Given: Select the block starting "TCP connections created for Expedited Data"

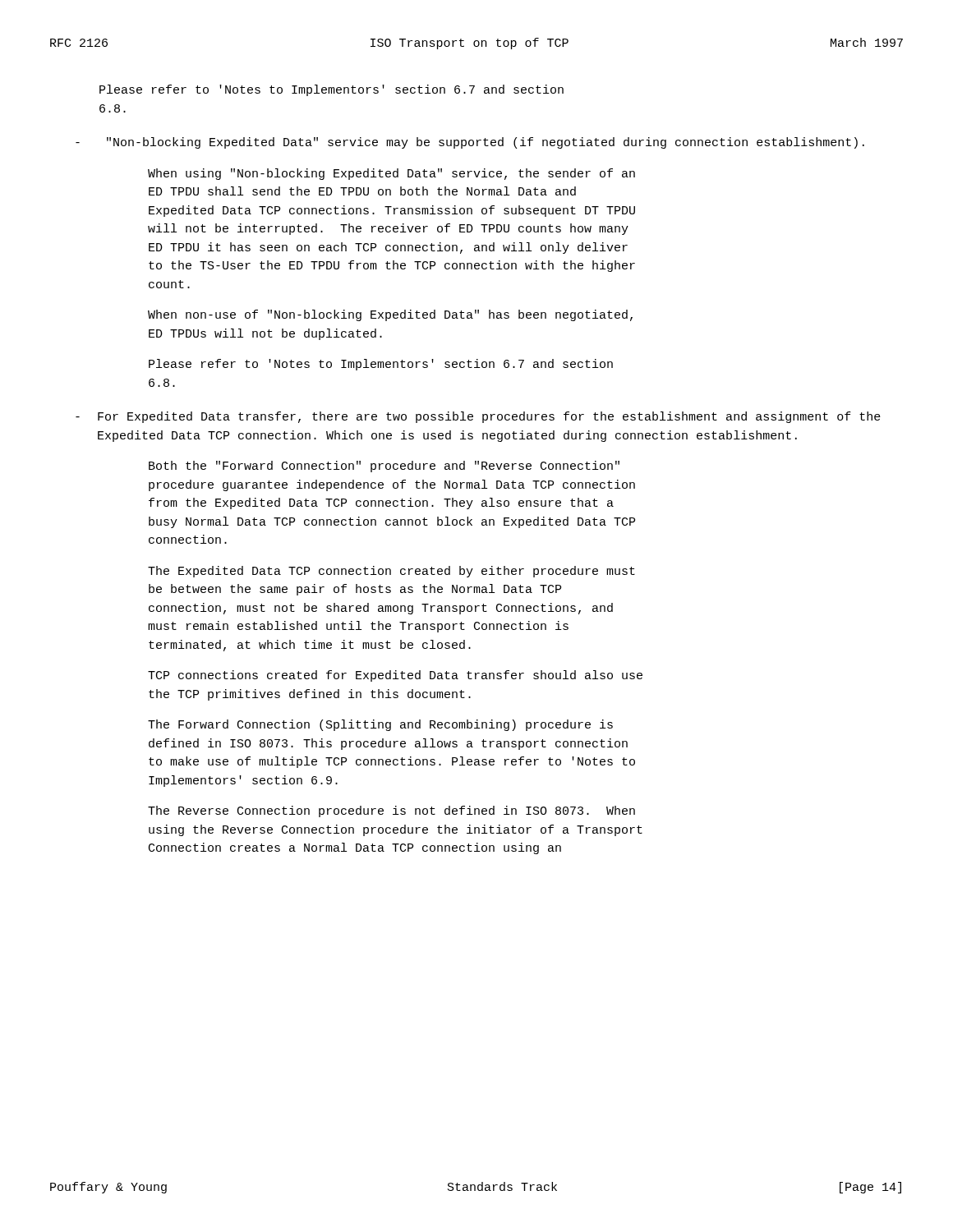Looking at the screenshot, I should [x=396, y=686].
